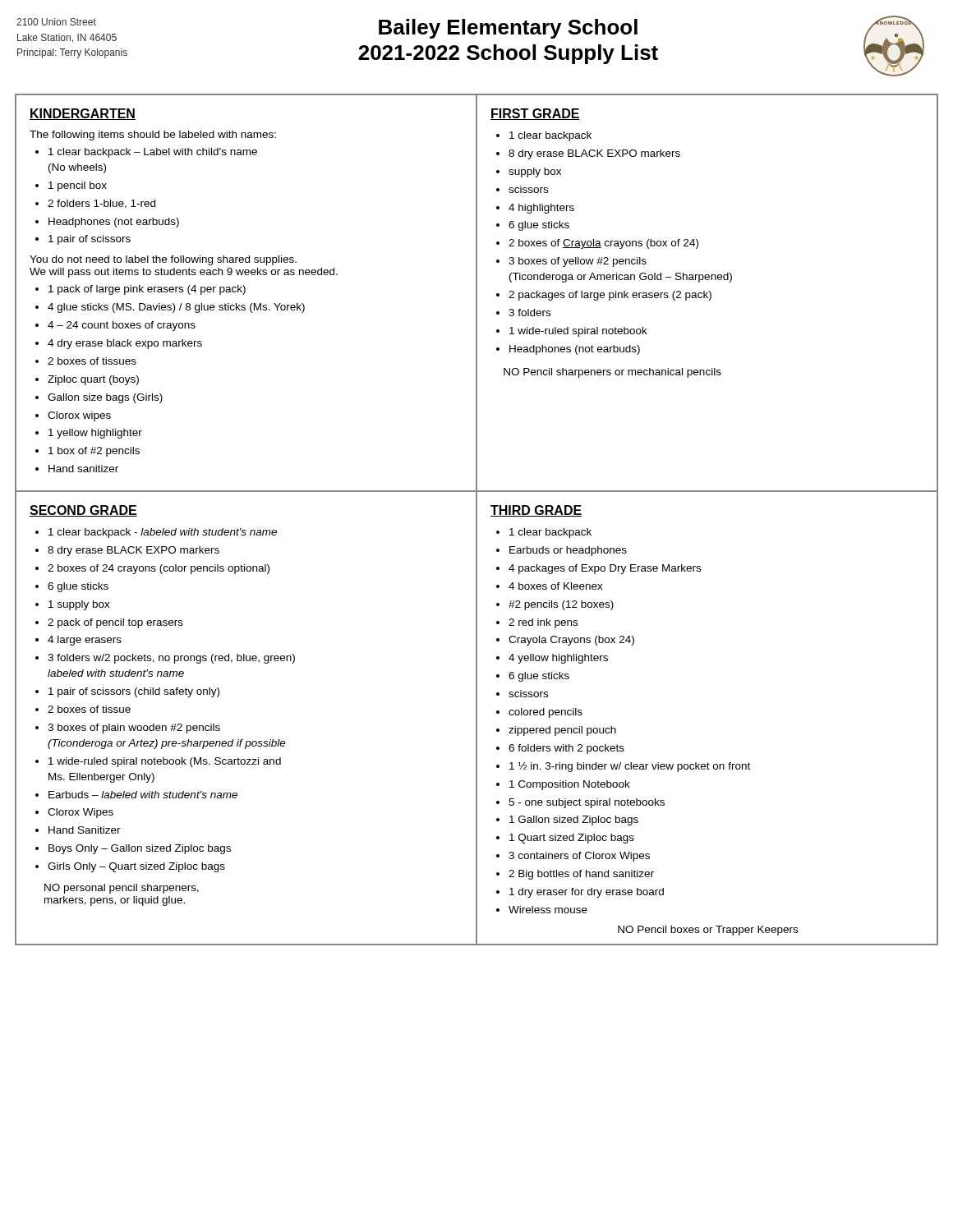This screenshot has width=953, height=1232.
Task: Find the region starting "1 Quart sized Ziploc bags"
Action: pos(571,838)
